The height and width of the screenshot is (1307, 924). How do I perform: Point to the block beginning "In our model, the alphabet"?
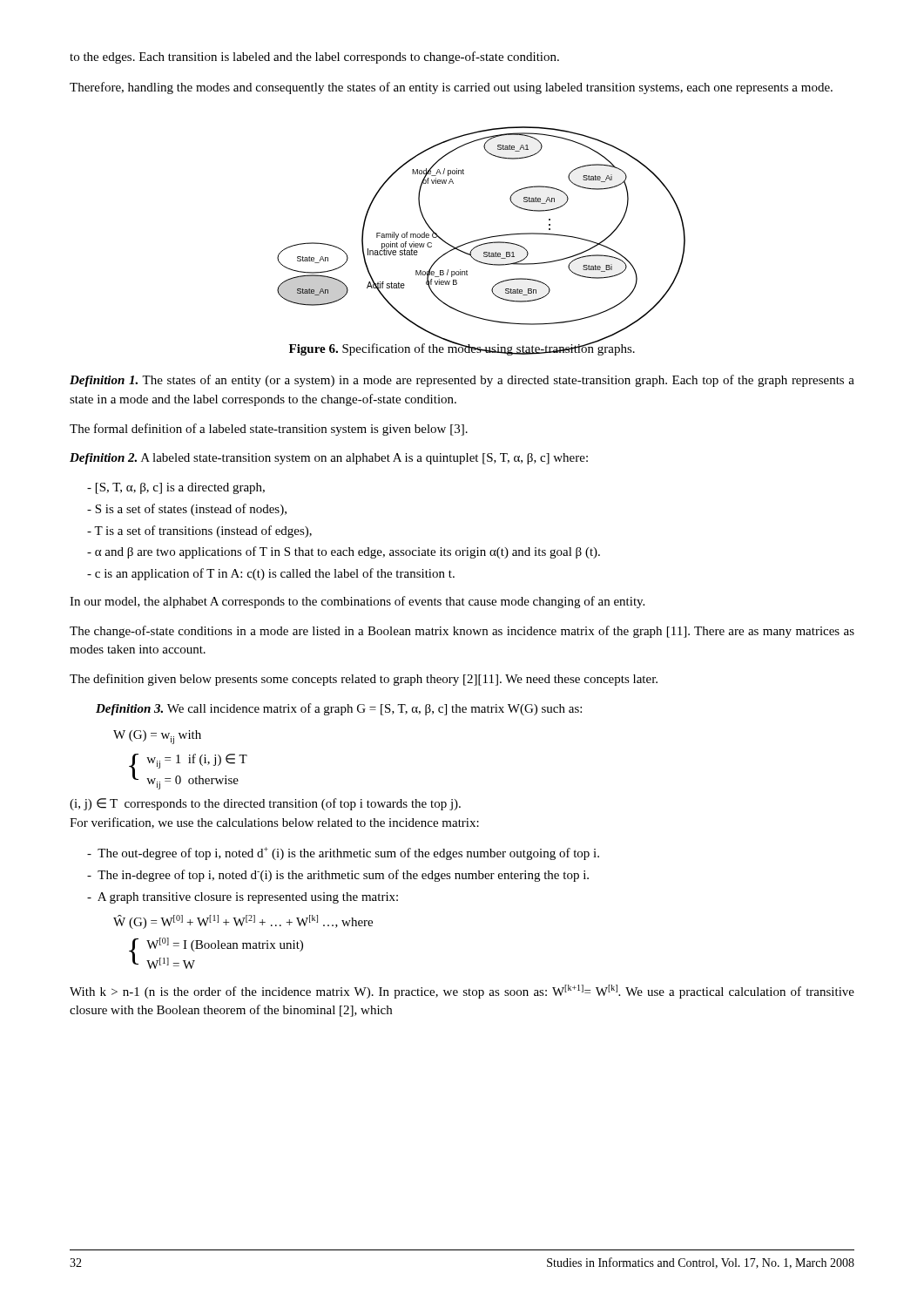pyautogui.click(x=462, y=602)
